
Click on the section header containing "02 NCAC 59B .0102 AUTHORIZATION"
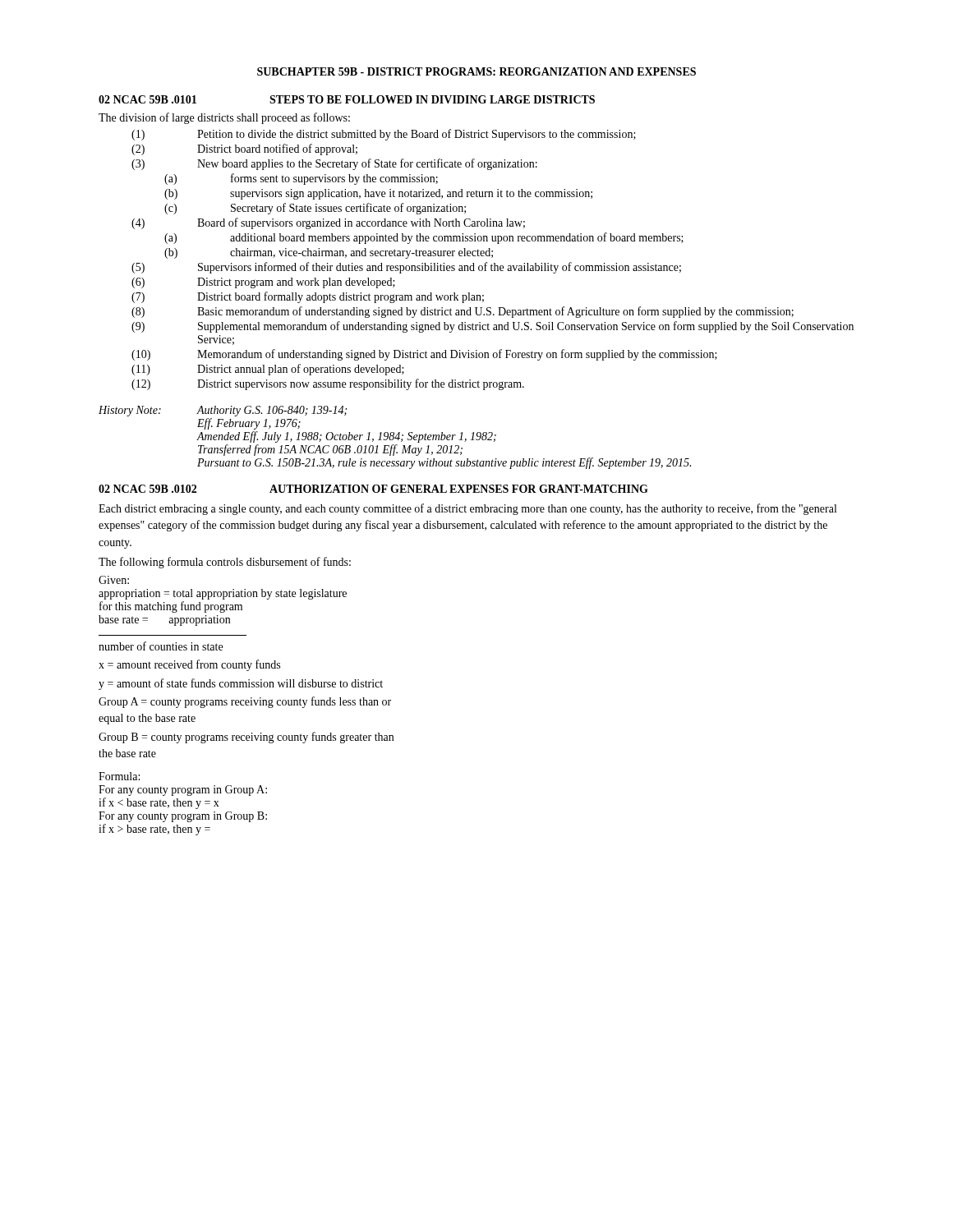coord(373,490)
